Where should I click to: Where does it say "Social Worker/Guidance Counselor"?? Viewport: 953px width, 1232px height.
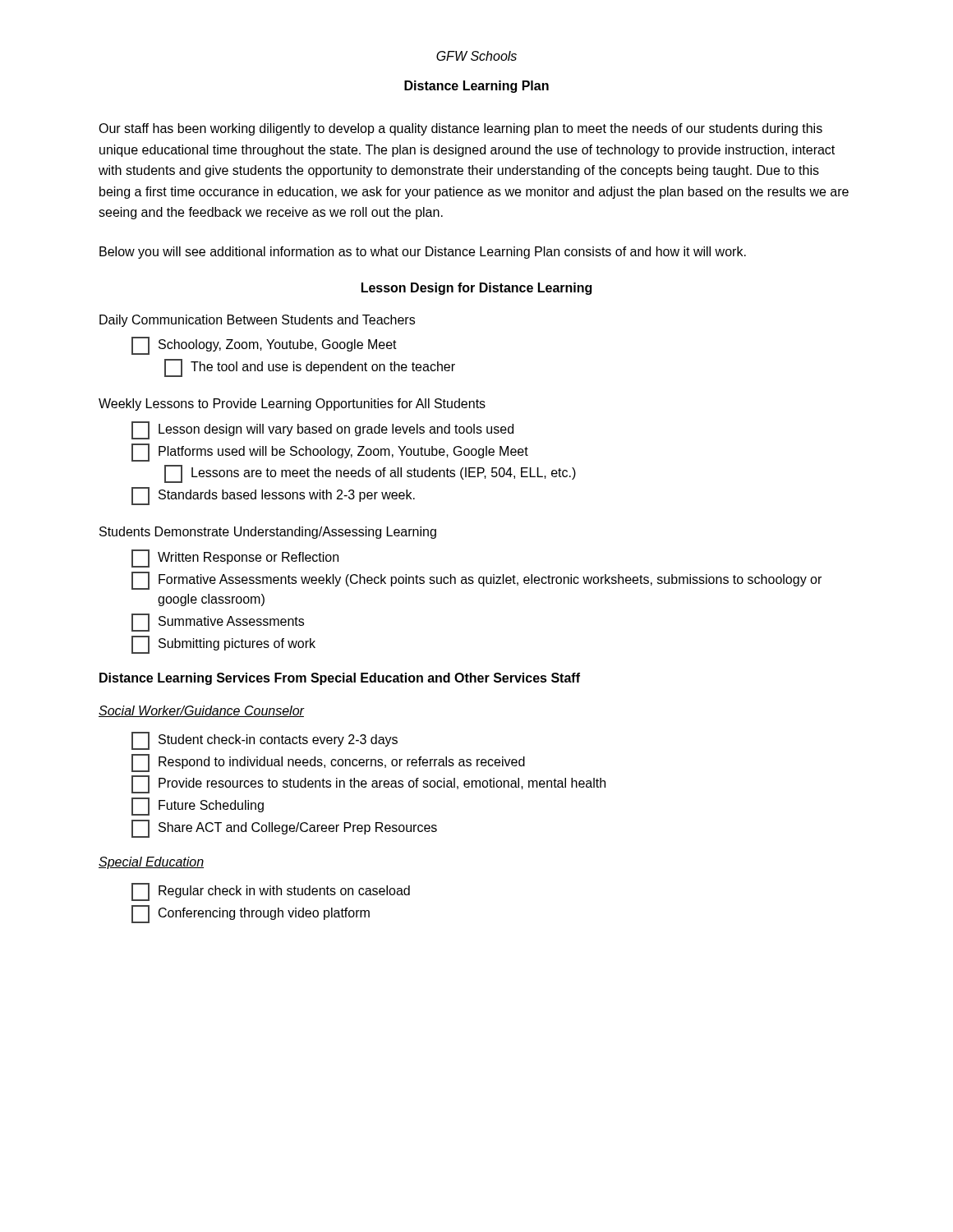(201, 711)
